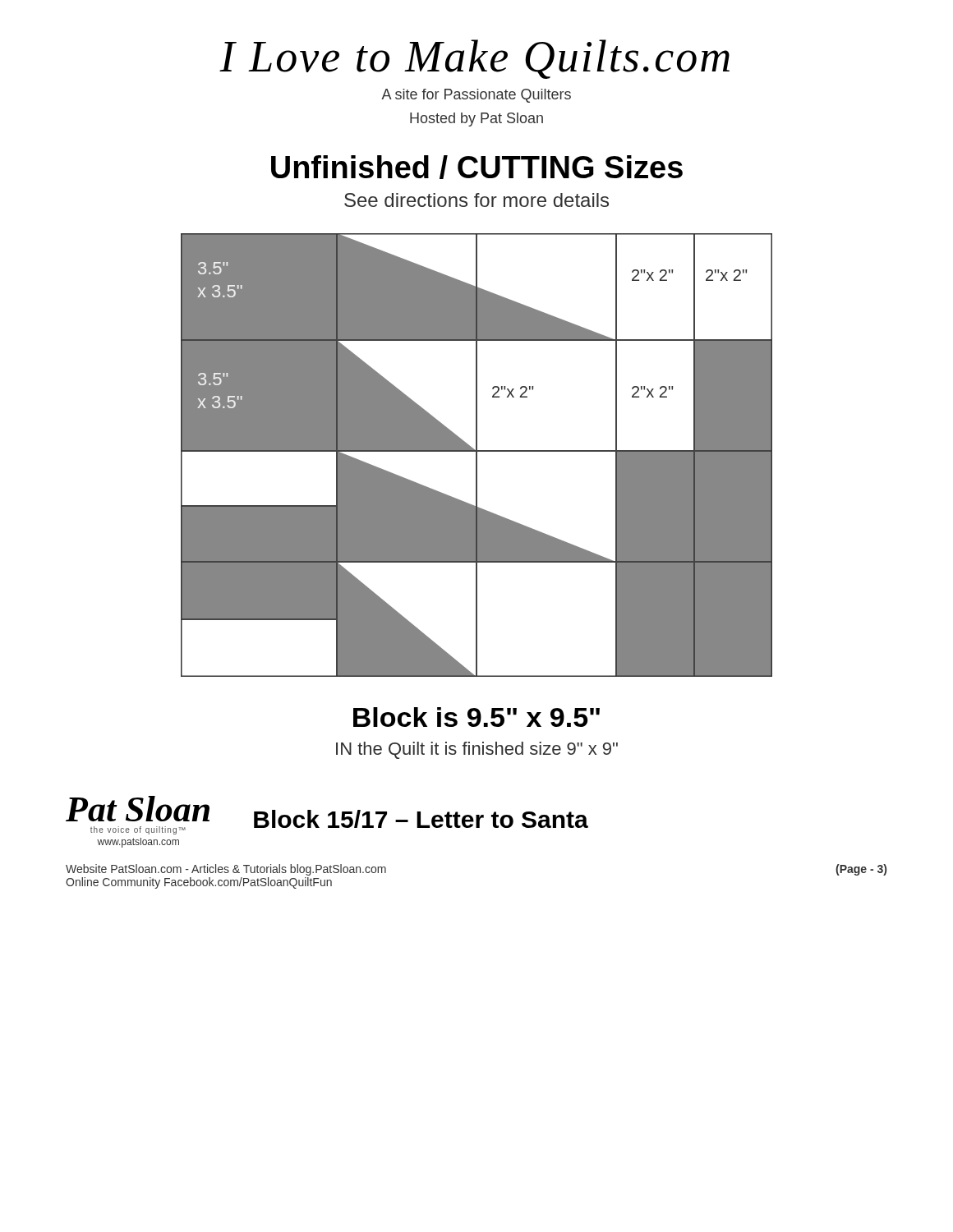953x1232 pixels.
Task: Click on the text block containing "See directions for"
Action: (476, 200)
